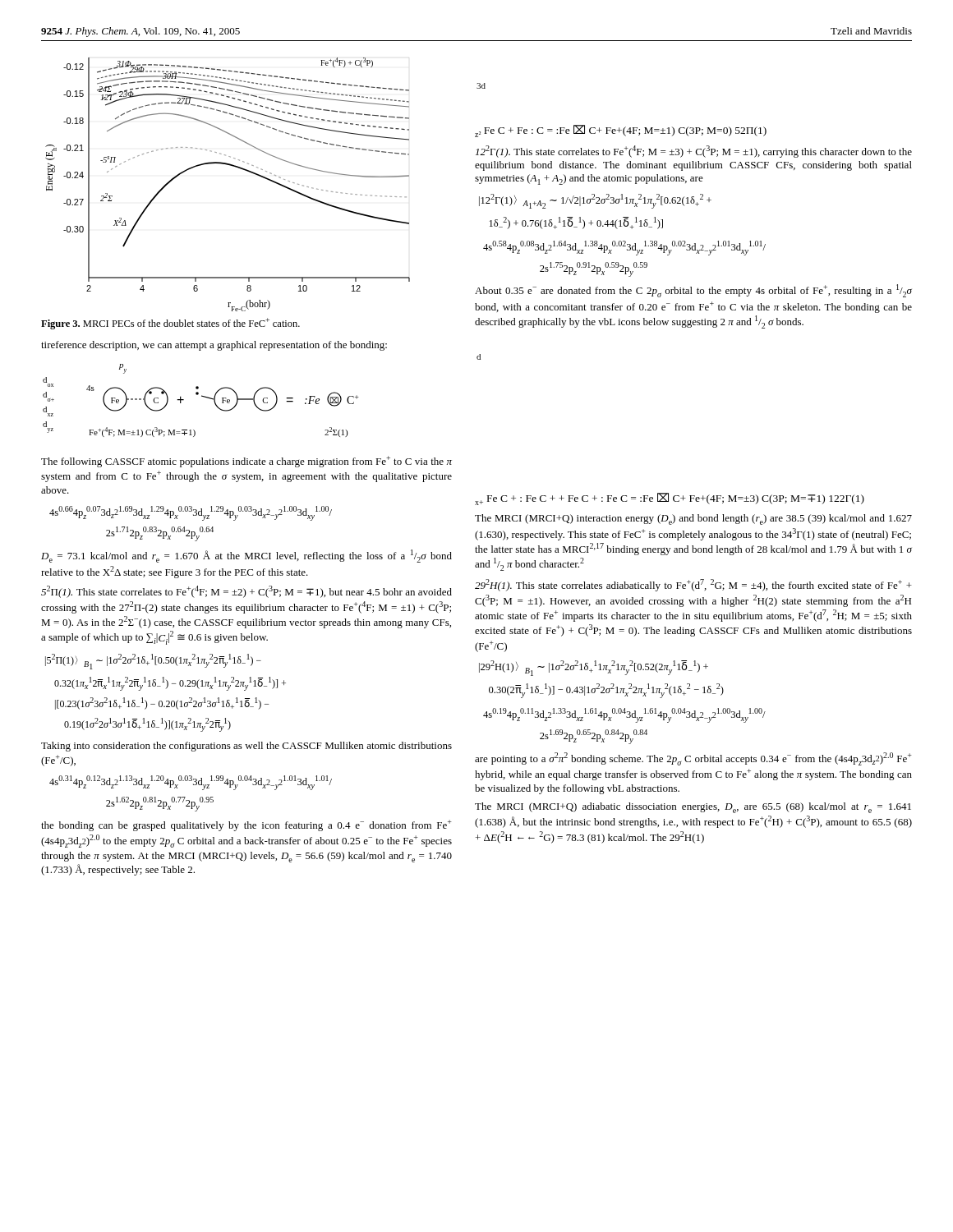Point to "4s0.584pz0.083dz21.643dxz1.384px0.023dyz1.384py0.023dx2−y21.013dxy1.01/ 2s1.752pz0.912px0.592py0.59"
The image size is (953, 1232).
[624, 258]
